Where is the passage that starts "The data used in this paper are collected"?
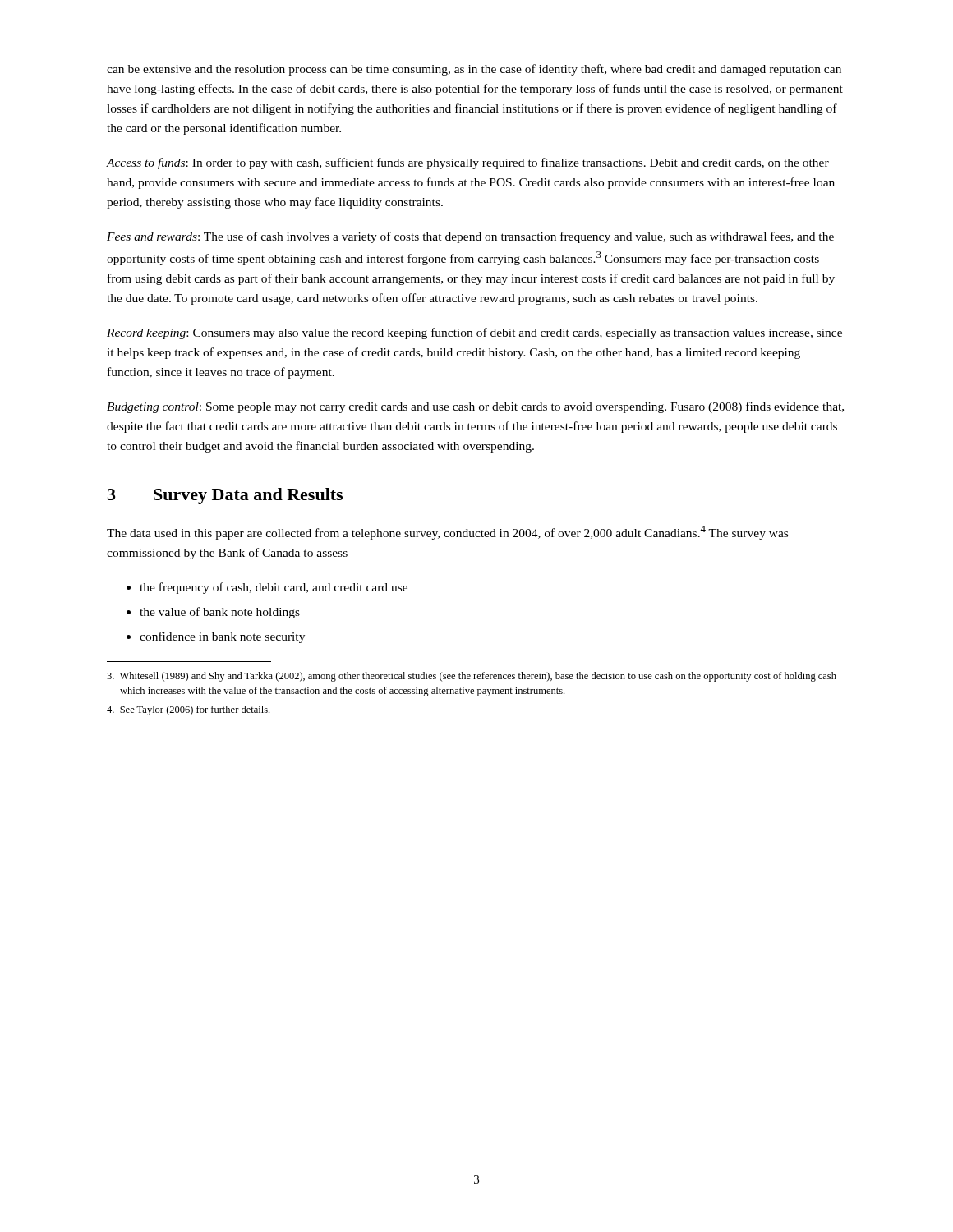The height and width of the screenshot is (1232, 953). click(x=448, y=541)
